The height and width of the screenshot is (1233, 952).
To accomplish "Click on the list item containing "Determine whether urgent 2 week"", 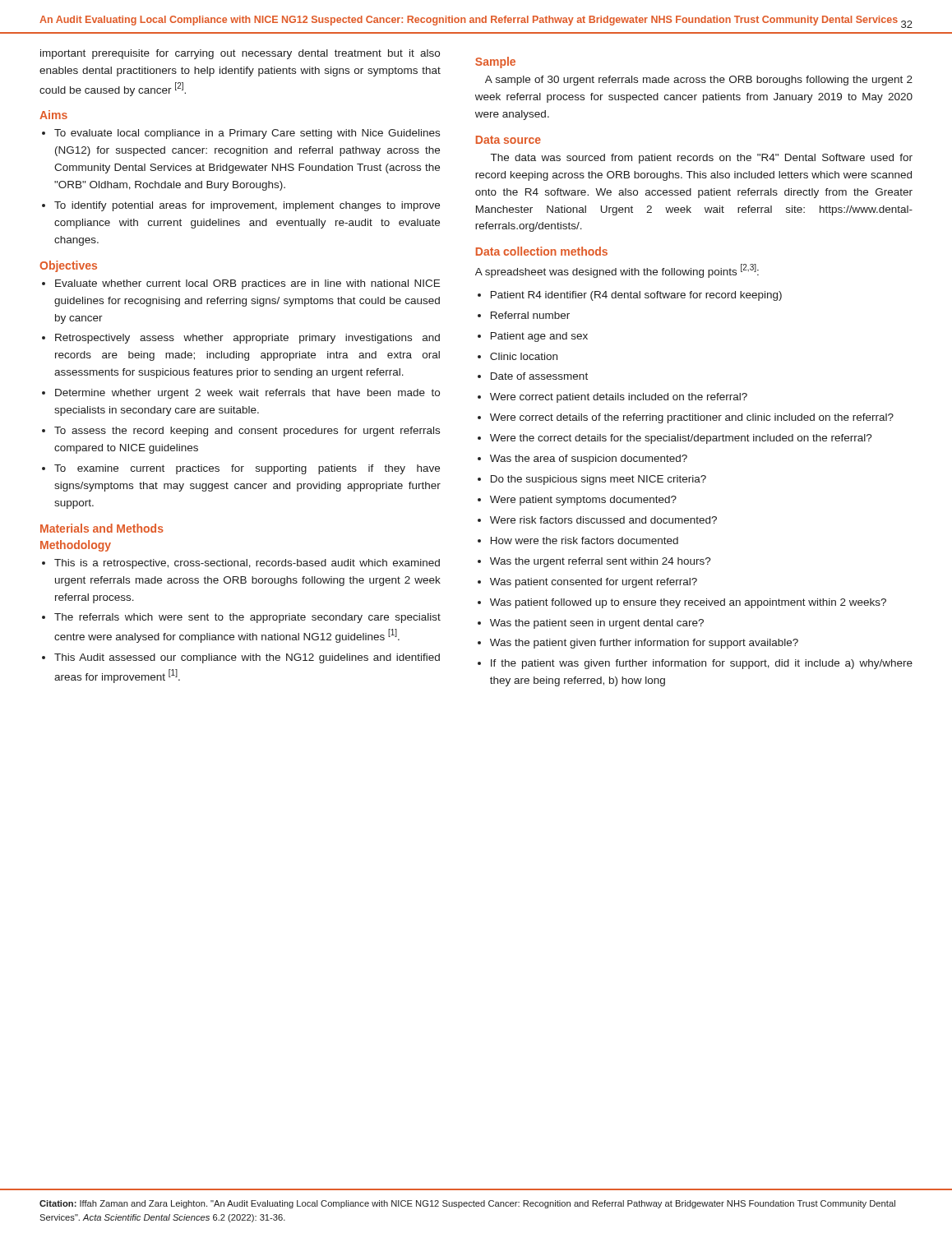I will pyautogui.click(x=247, y=401).
